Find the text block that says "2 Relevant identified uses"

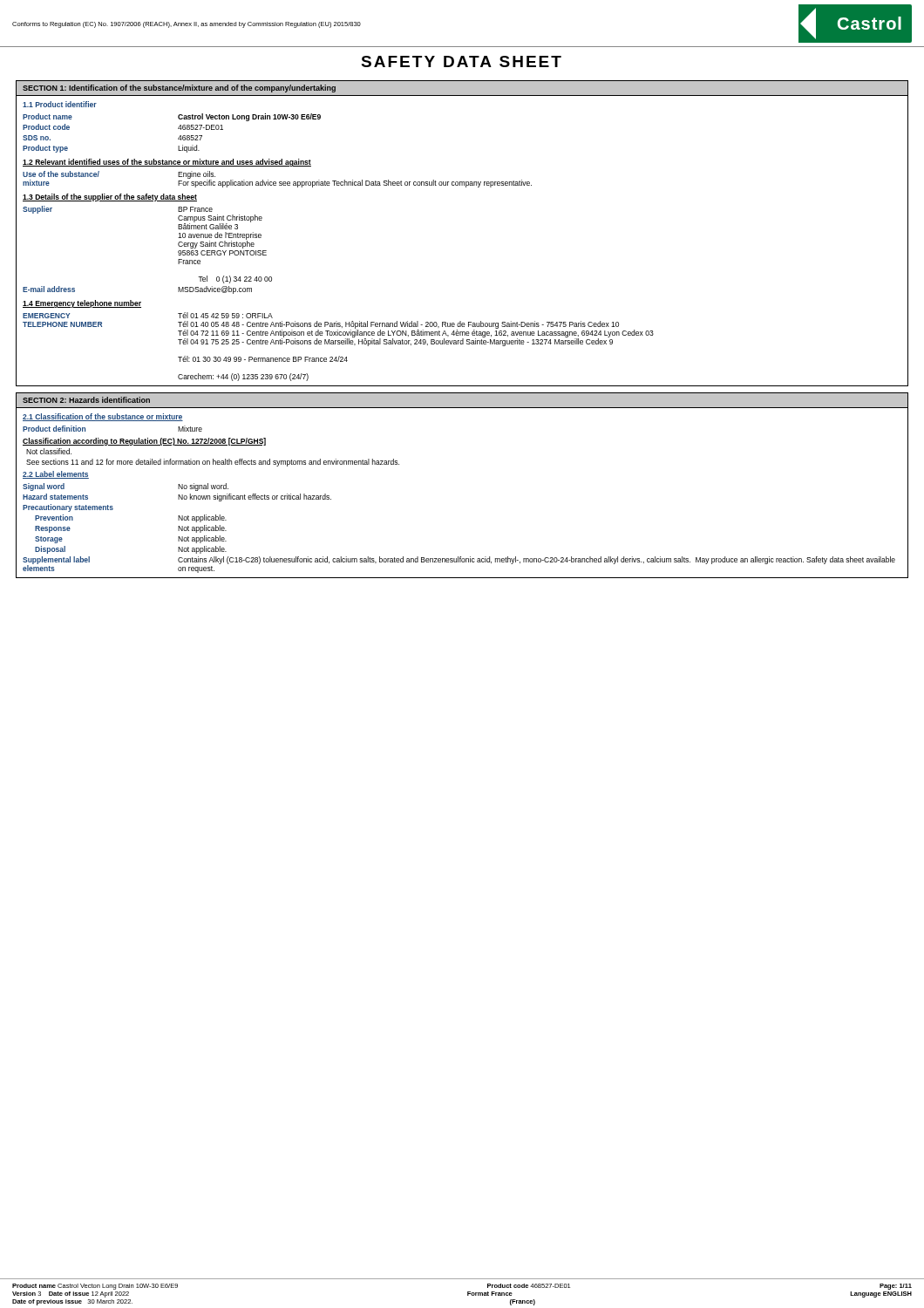pyautogui.click(x=167, y=162)
